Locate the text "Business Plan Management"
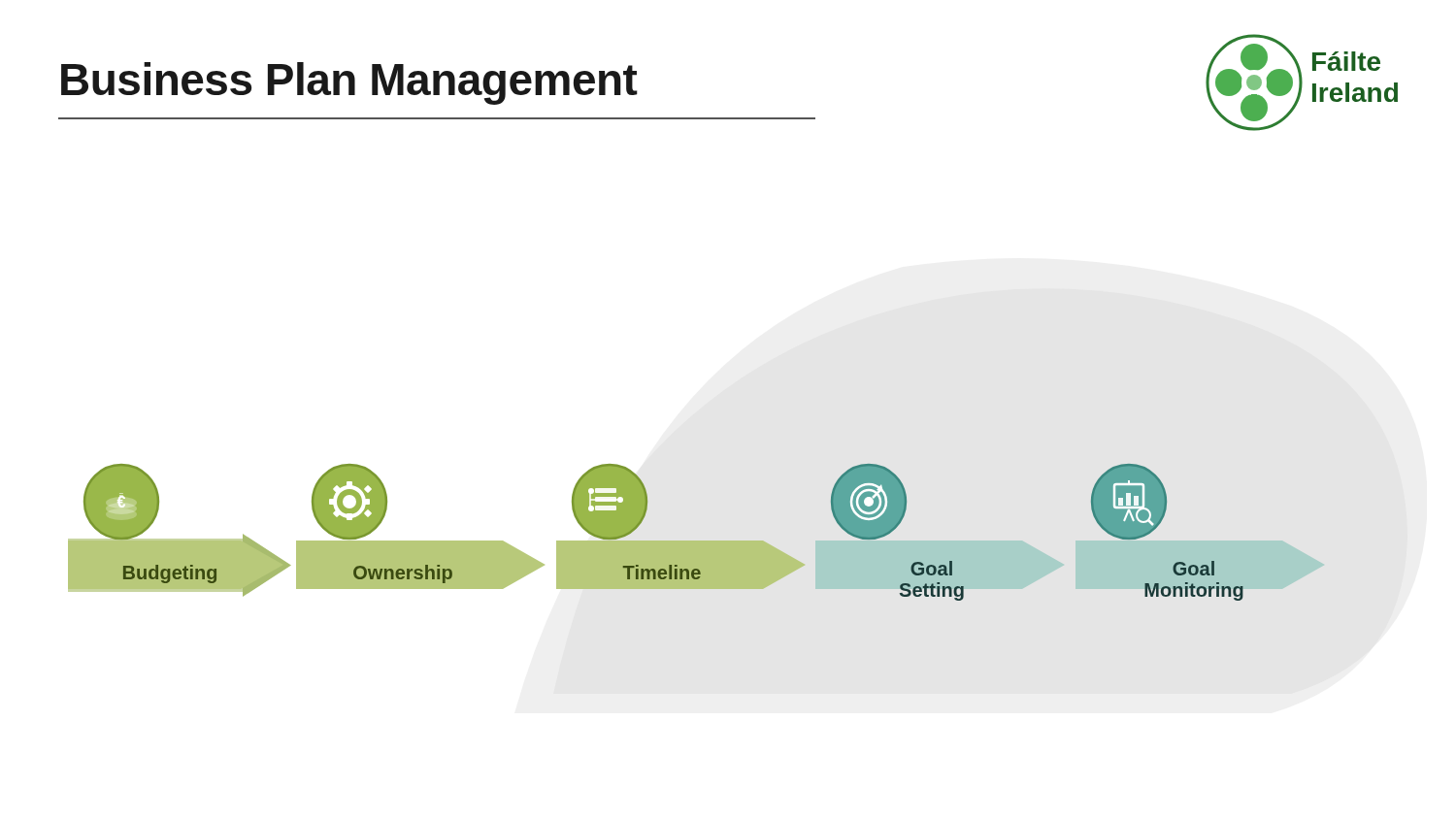The height and width of the screenshot is (819, 1456). click(x=437, y=86)
